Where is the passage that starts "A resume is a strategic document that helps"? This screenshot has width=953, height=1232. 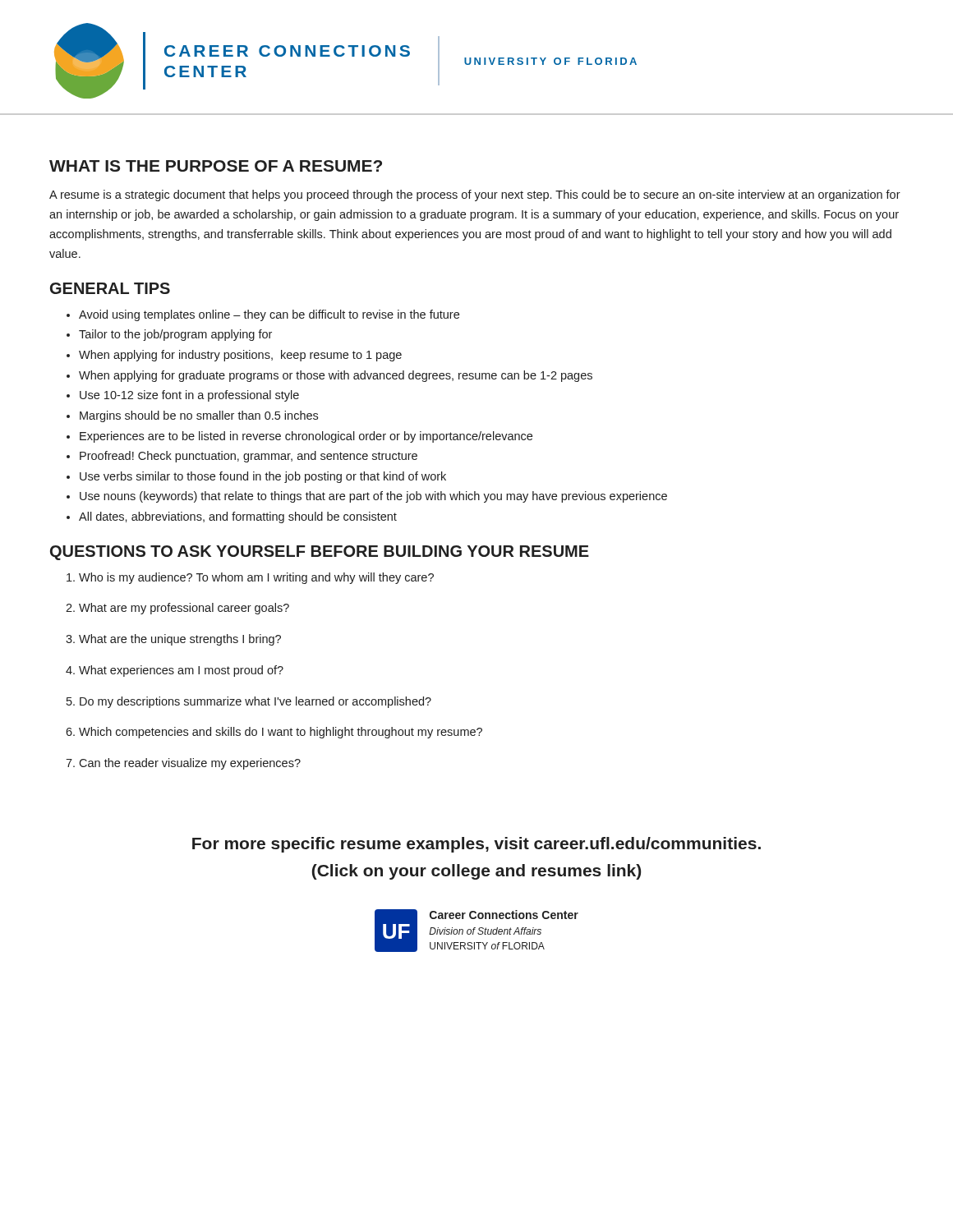pyautogui.click(x=475, y=224)
